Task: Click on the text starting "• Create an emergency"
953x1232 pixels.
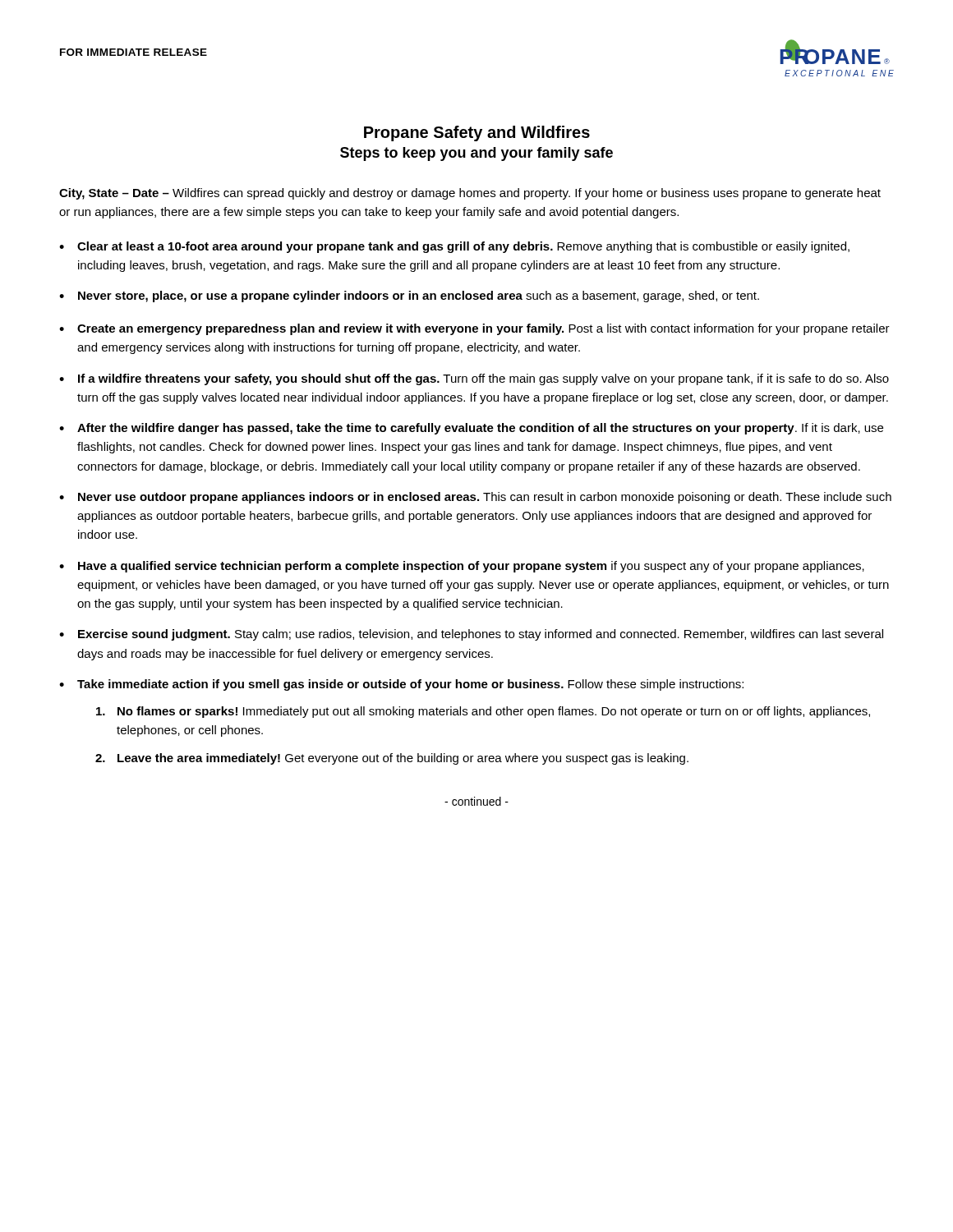Action: [x=476, y=338]
